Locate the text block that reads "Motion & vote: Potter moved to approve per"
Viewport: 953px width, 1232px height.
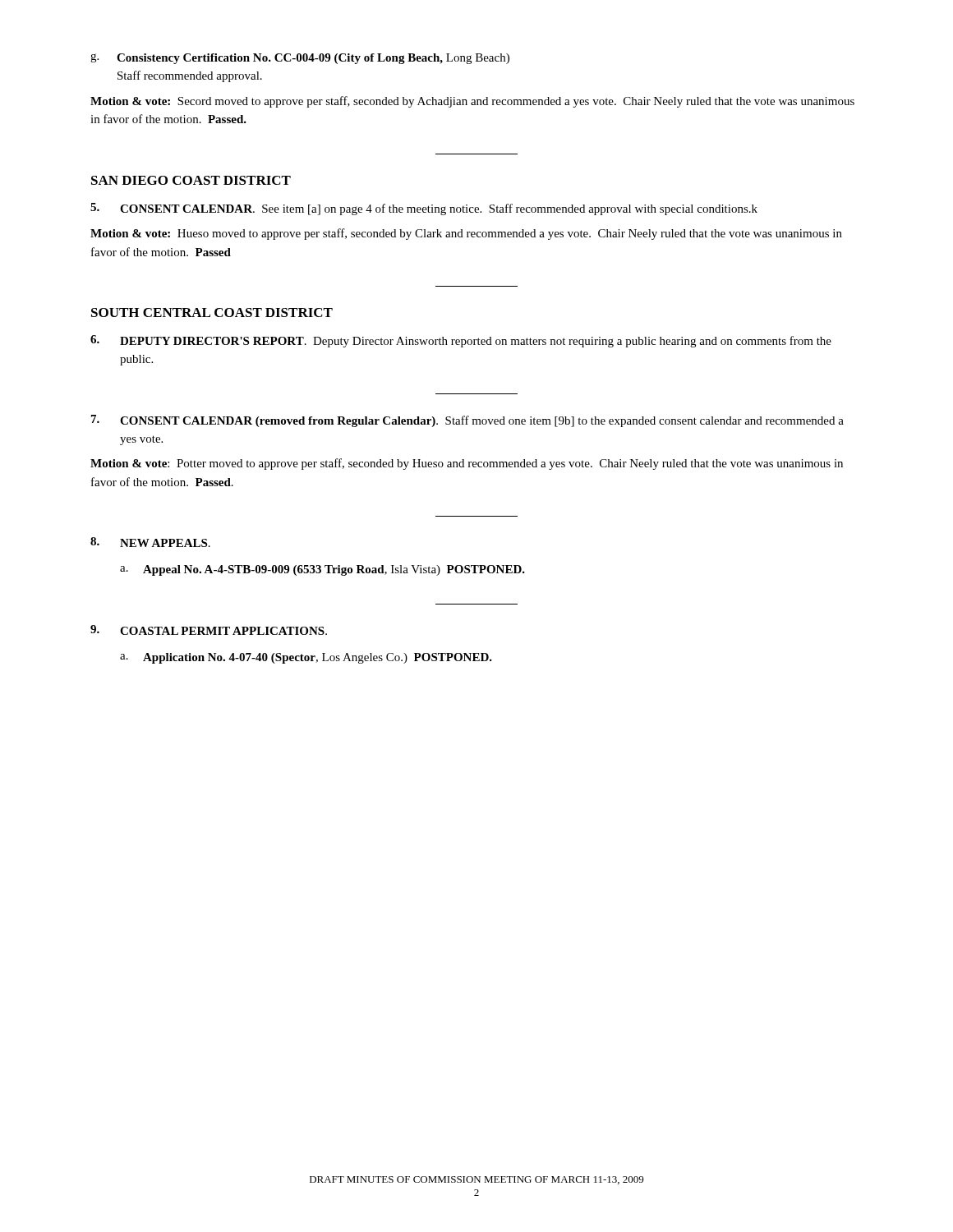coord(467,473)
